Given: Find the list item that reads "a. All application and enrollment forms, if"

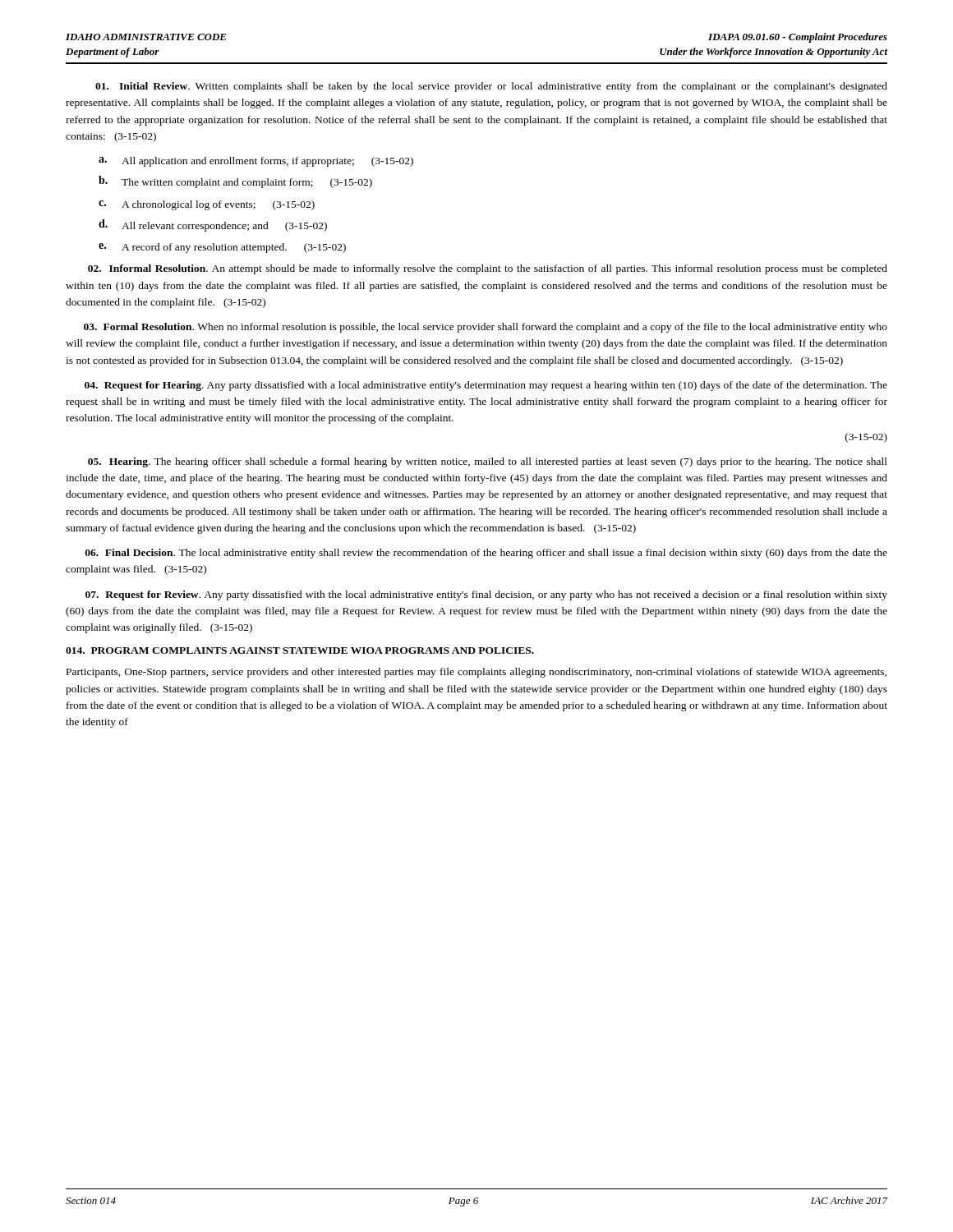Looking at the screenshot, I should [256, 162].
